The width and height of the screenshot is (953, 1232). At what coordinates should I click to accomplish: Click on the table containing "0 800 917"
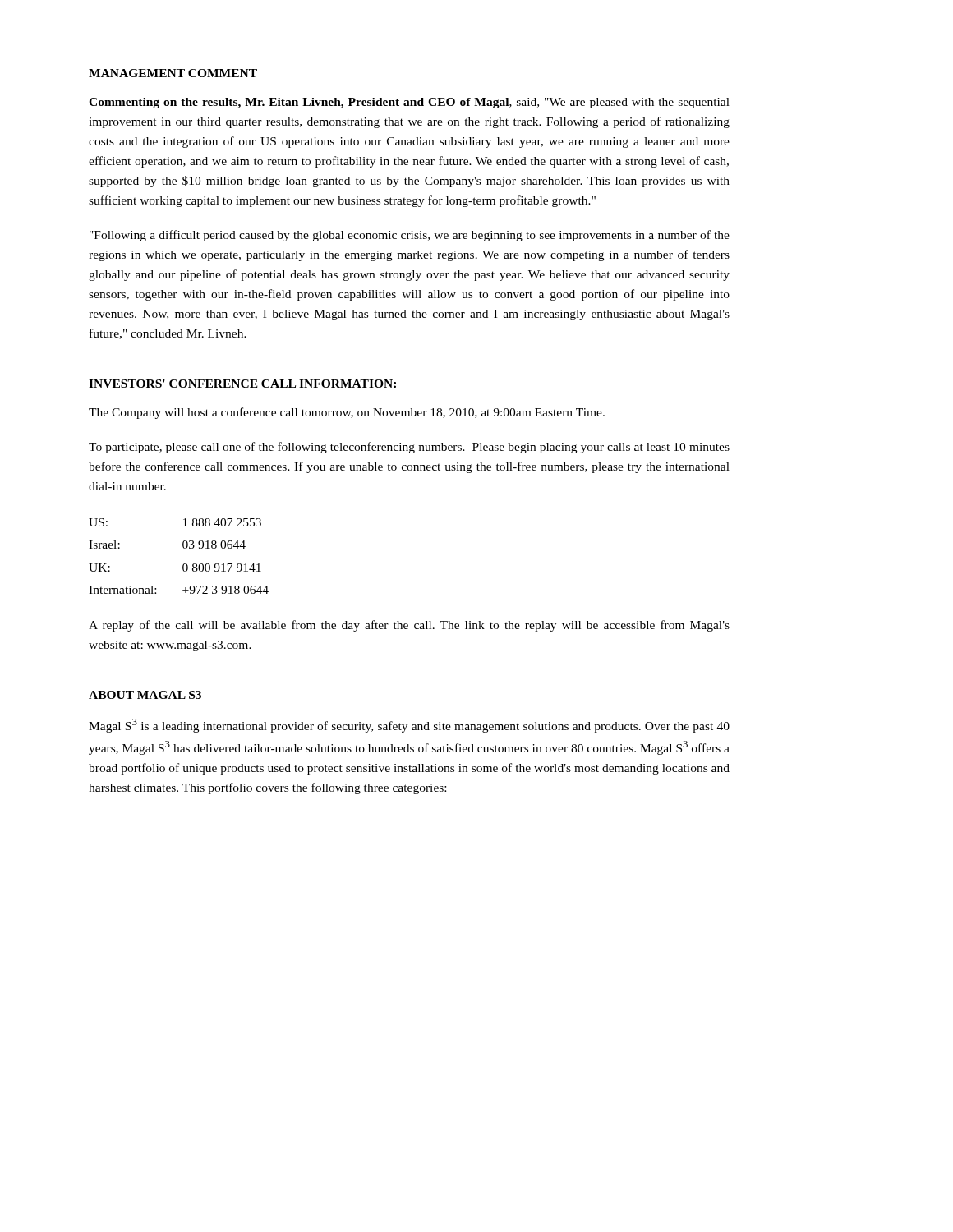click(x=409, y=556)
